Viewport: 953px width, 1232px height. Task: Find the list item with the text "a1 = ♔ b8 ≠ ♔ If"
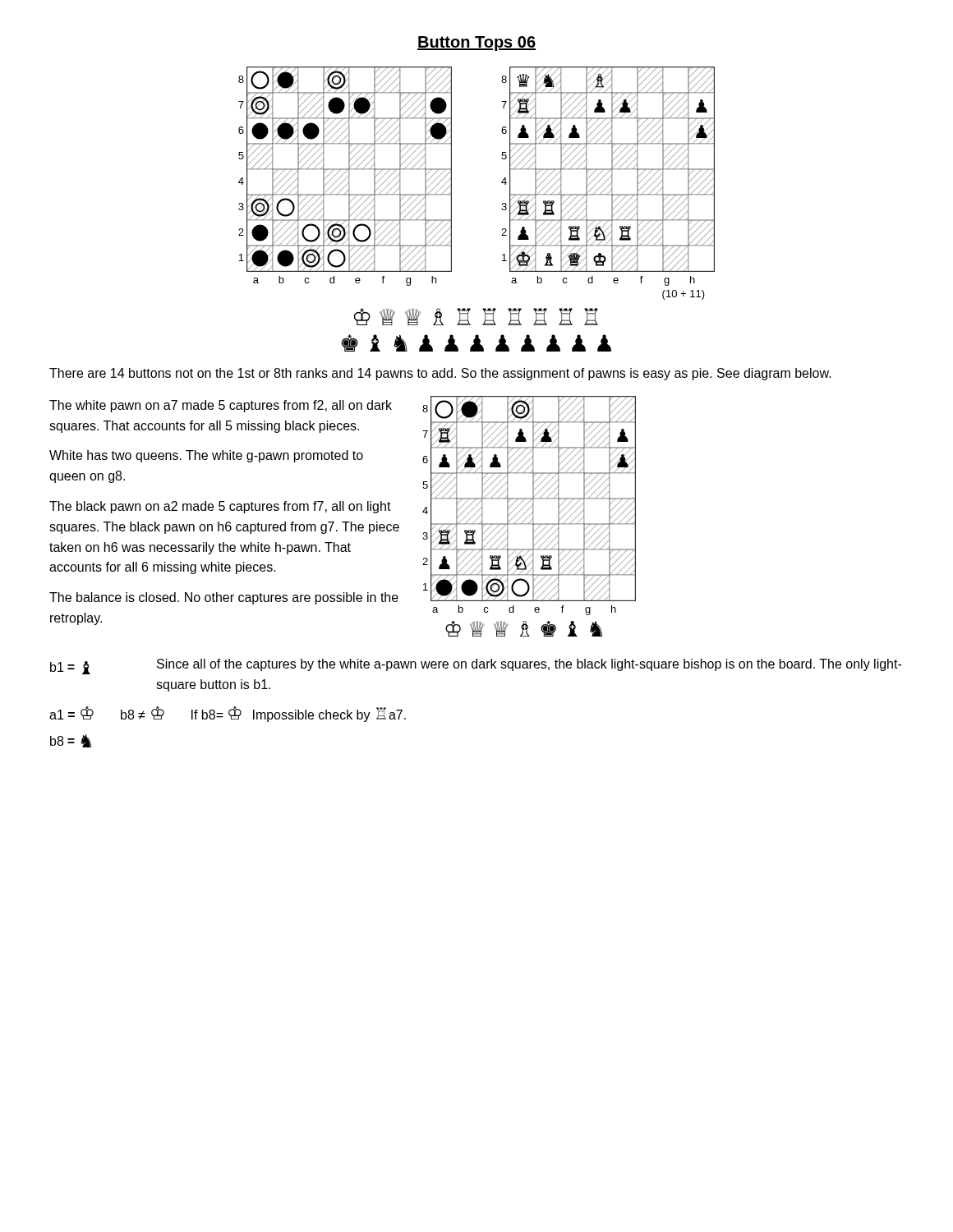pos(228,714)
